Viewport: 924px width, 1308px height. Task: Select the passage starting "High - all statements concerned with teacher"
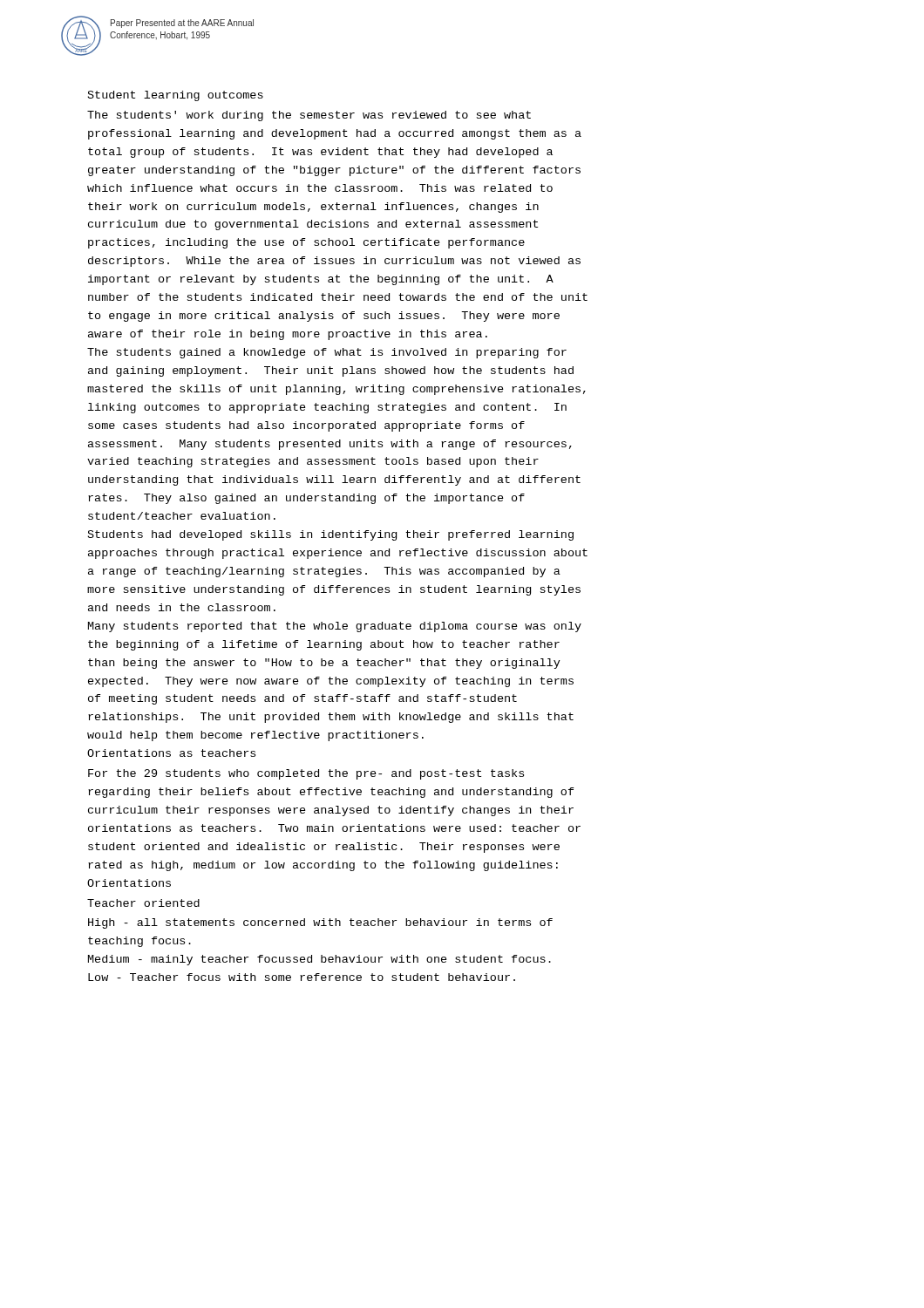click(320, 933)
